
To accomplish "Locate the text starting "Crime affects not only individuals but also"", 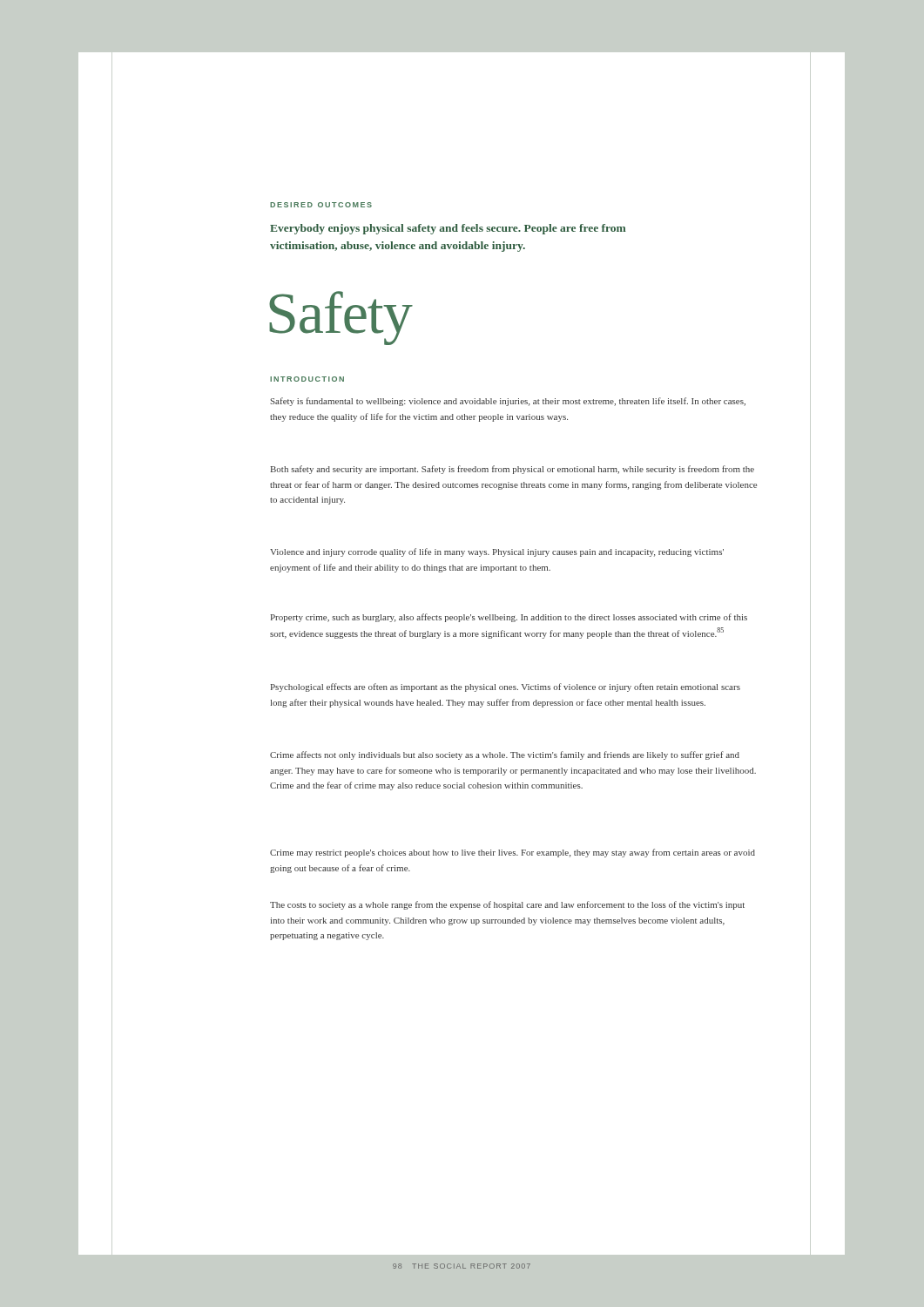I will point(513,770).
